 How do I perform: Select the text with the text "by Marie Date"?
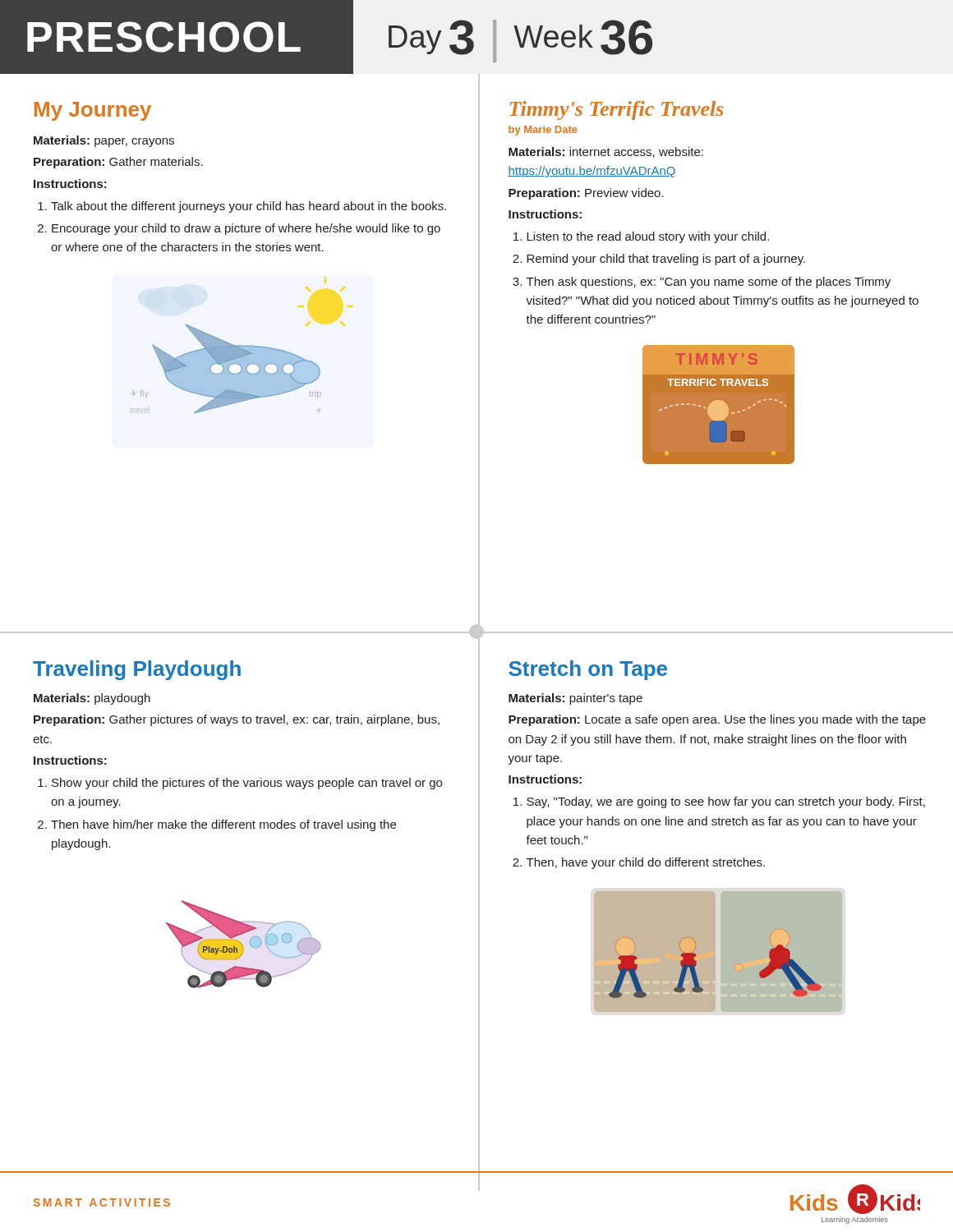(543, 129)
